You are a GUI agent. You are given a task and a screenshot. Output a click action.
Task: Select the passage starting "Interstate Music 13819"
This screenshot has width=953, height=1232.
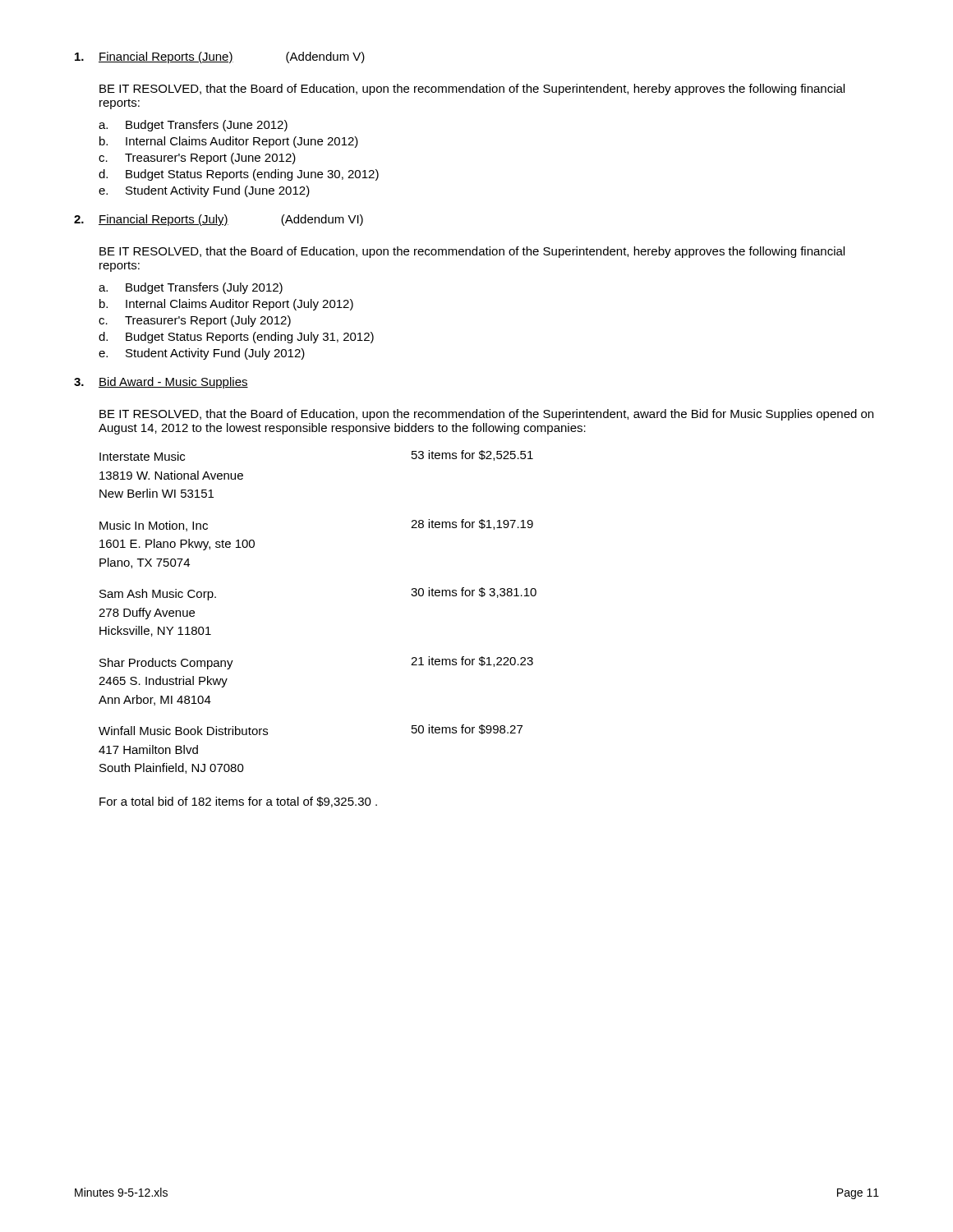click(147, 455)
